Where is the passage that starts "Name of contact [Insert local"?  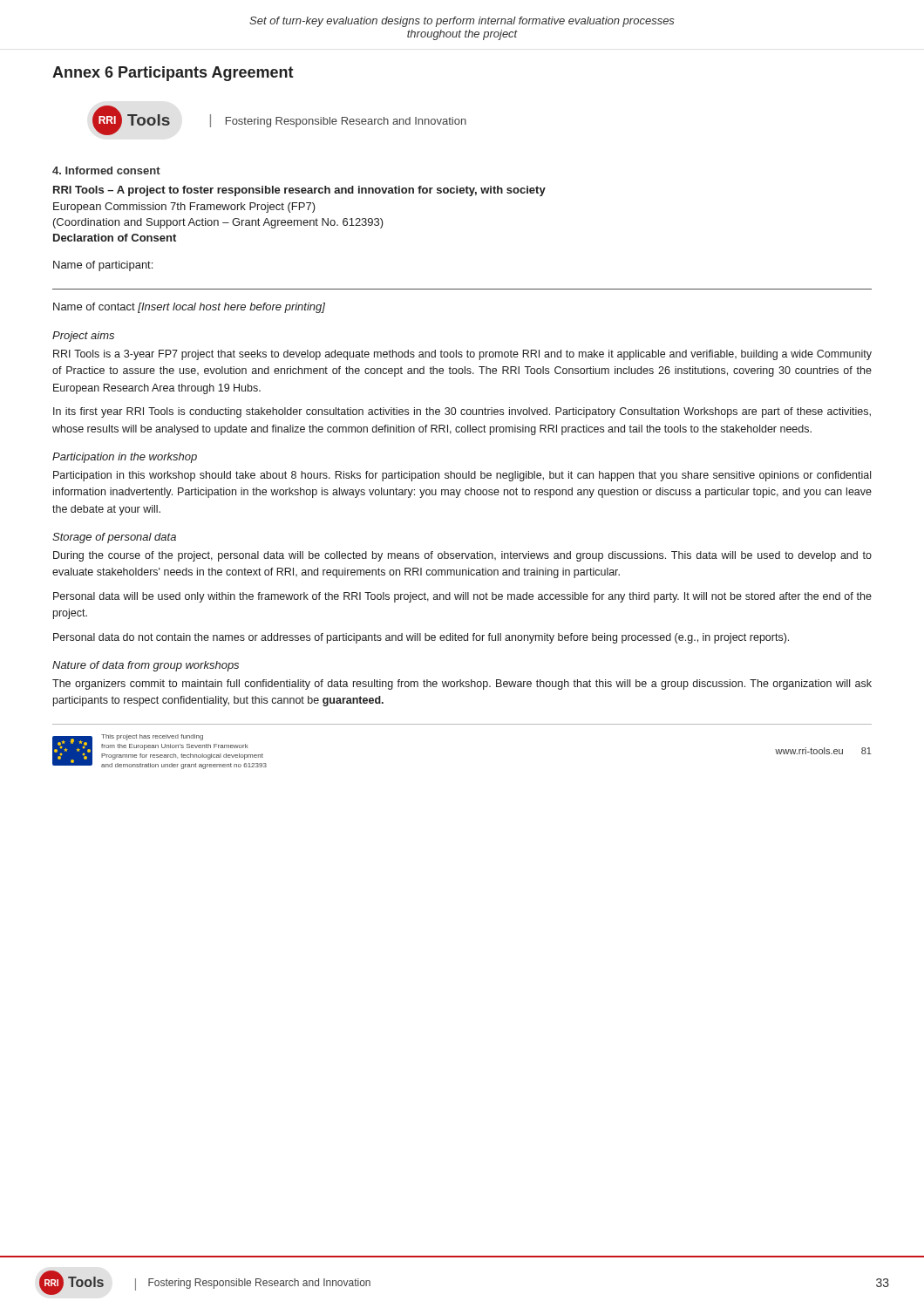click(189, 306)
